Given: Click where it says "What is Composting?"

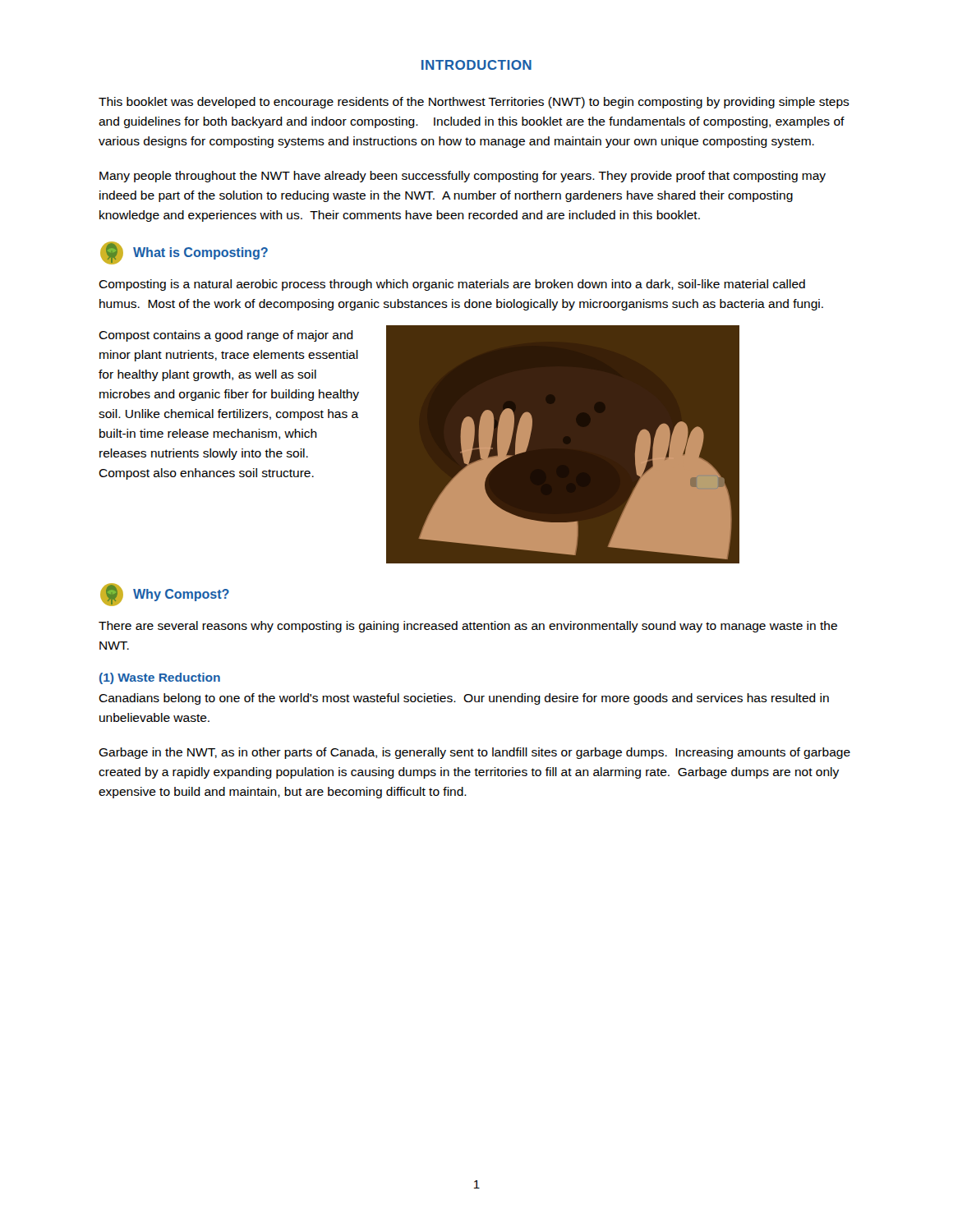Looking at the screenshot, I should (183, 253).
